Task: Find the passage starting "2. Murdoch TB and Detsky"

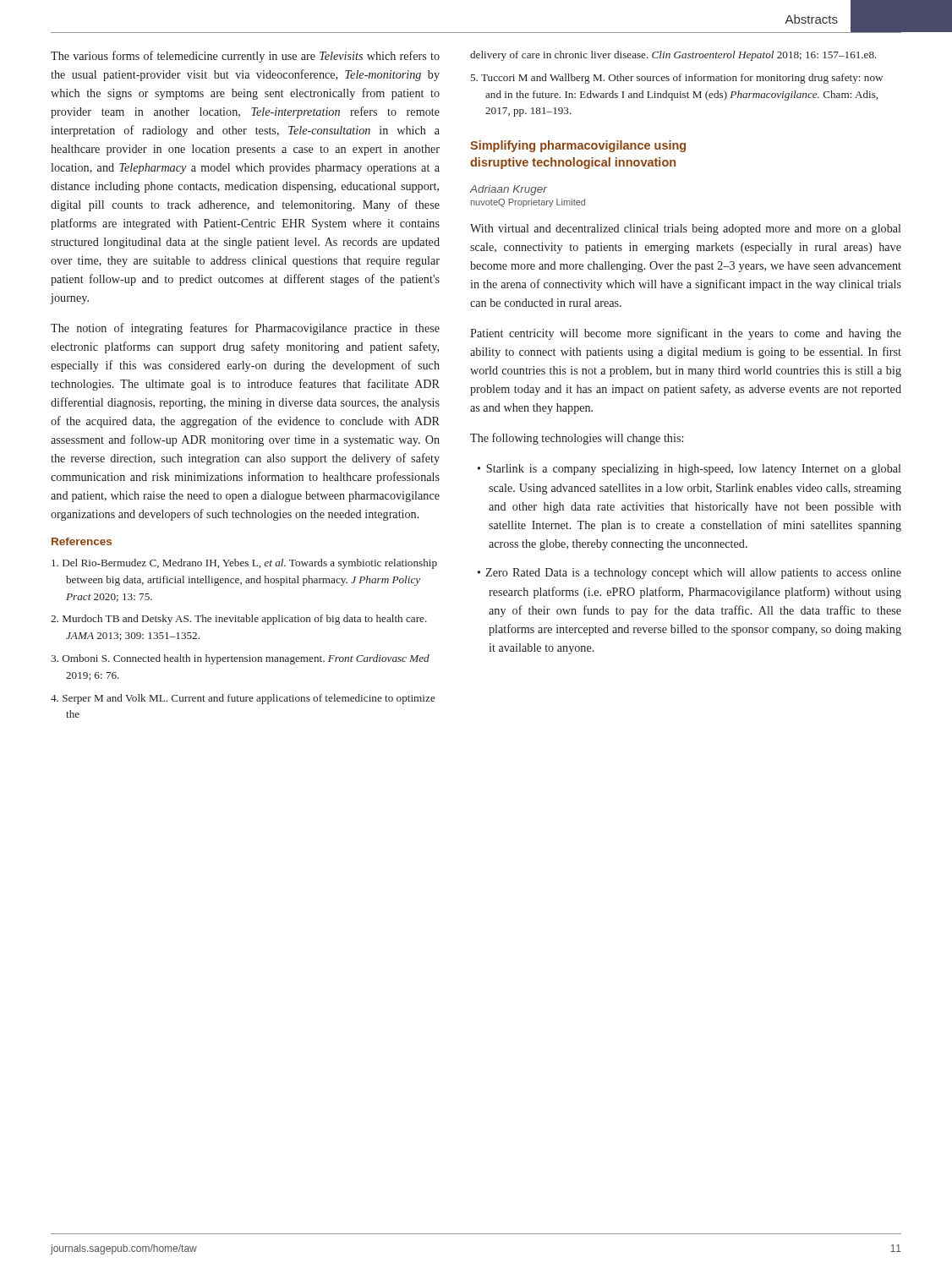Action: pyautogui.click(x=239, y=627)
